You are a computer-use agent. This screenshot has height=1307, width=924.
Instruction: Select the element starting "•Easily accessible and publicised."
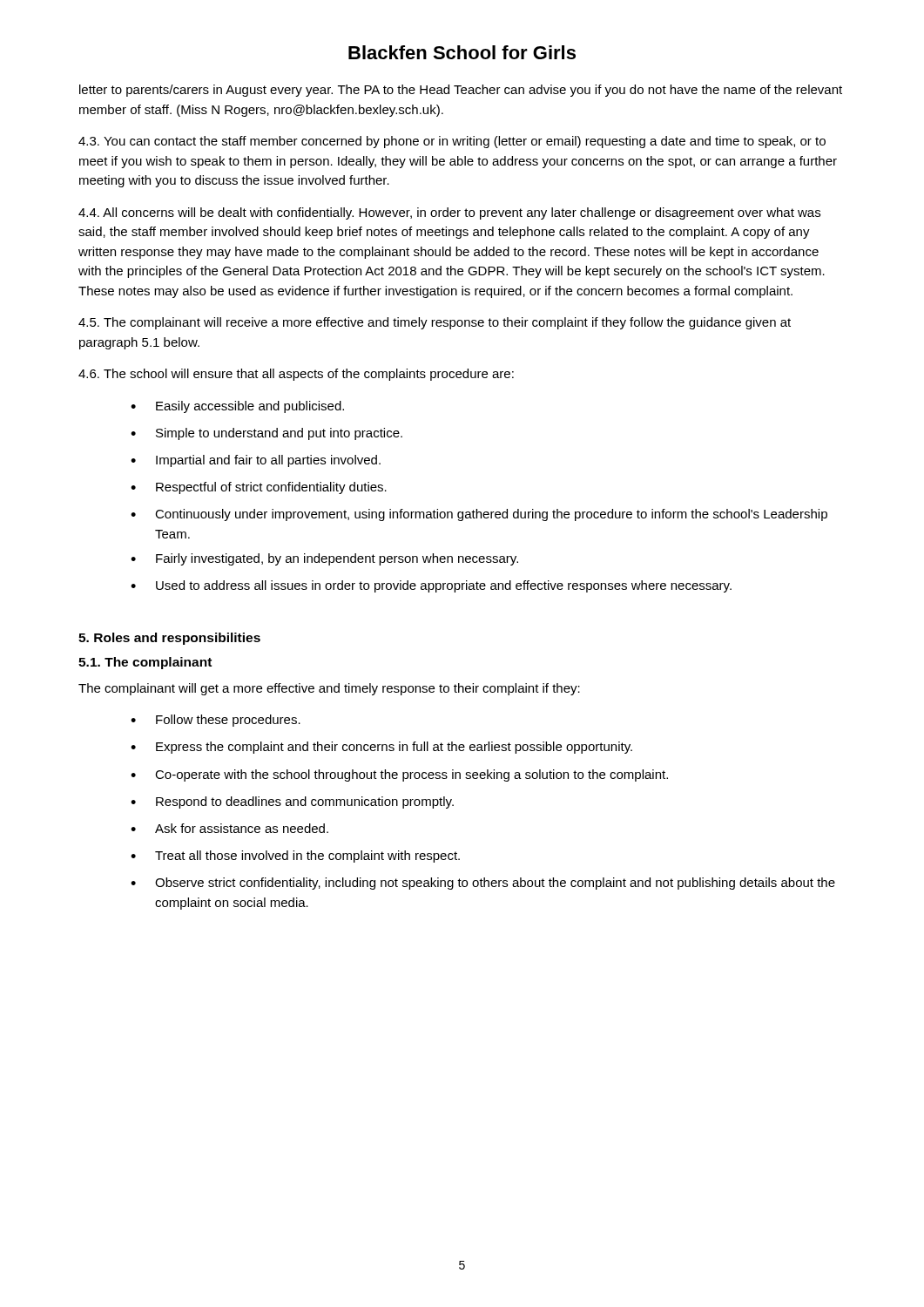[238, 407]
